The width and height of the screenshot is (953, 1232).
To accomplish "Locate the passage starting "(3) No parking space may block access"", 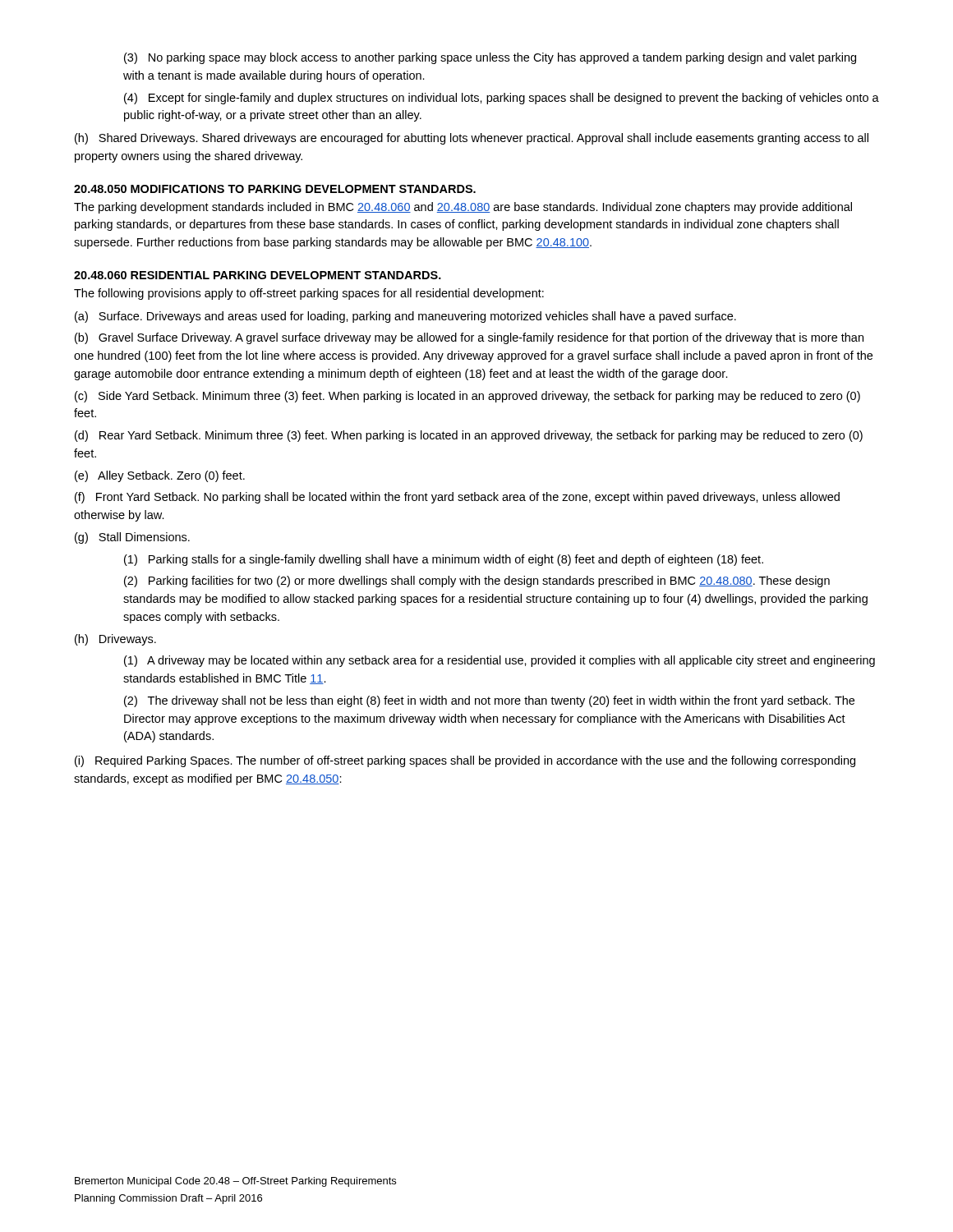I will 490,66.
